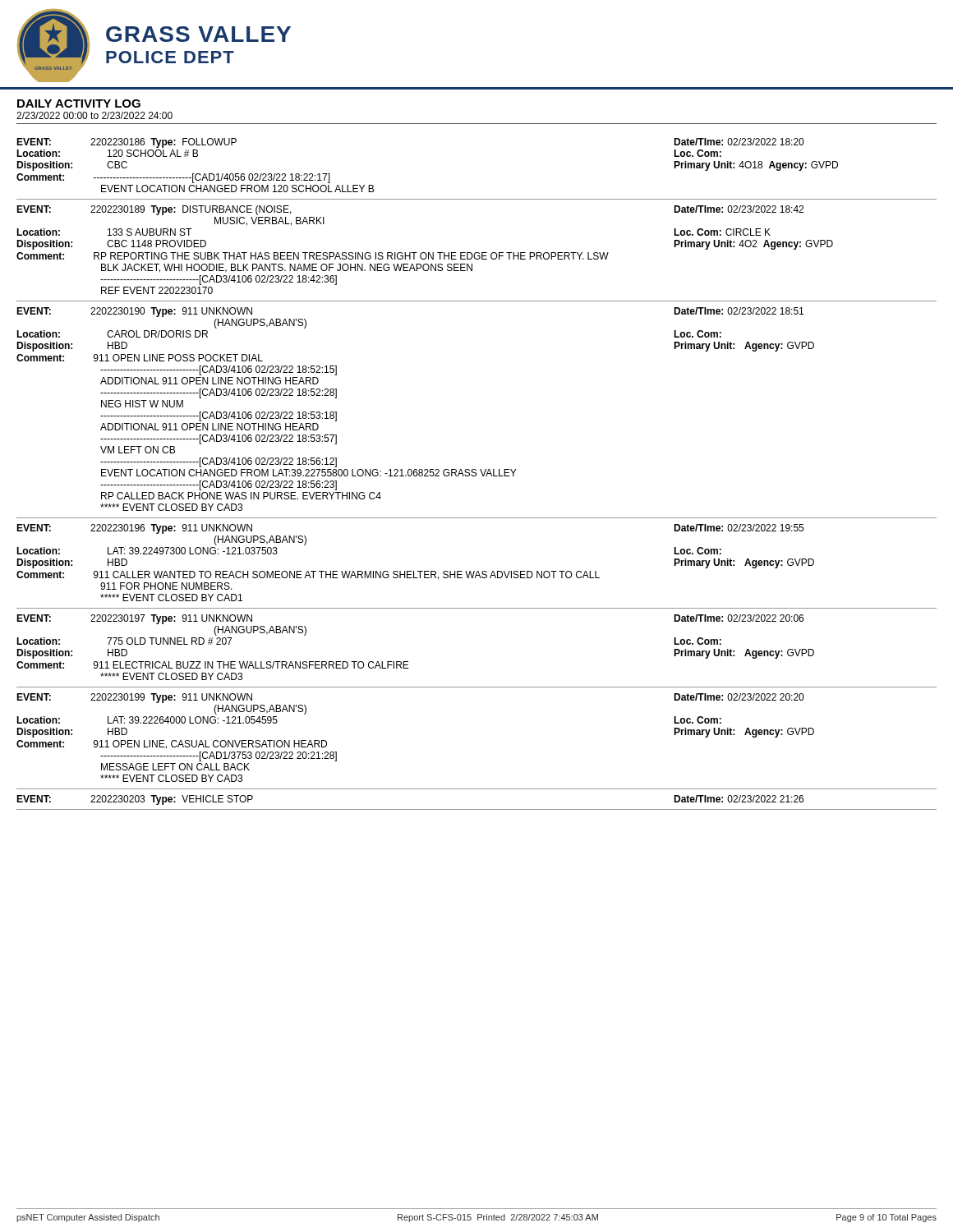The height and width of the screenshot is (1232, 953).
Task: Select the table that reads "EVENT: 2202230197 Type: 911"
Action: pos(476,648)
